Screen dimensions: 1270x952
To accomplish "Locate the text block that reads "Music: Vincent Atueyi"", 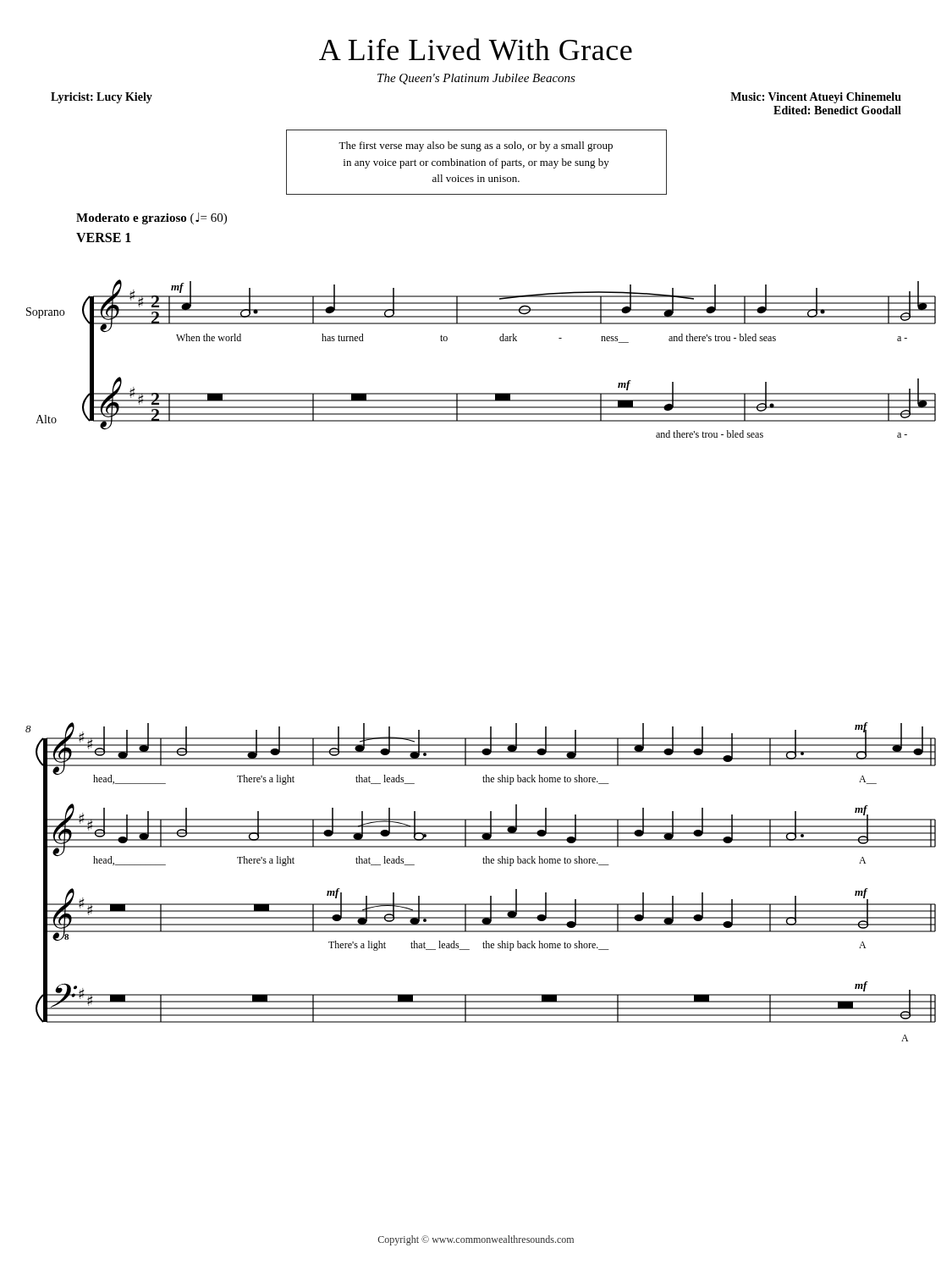I will point(816,104).
